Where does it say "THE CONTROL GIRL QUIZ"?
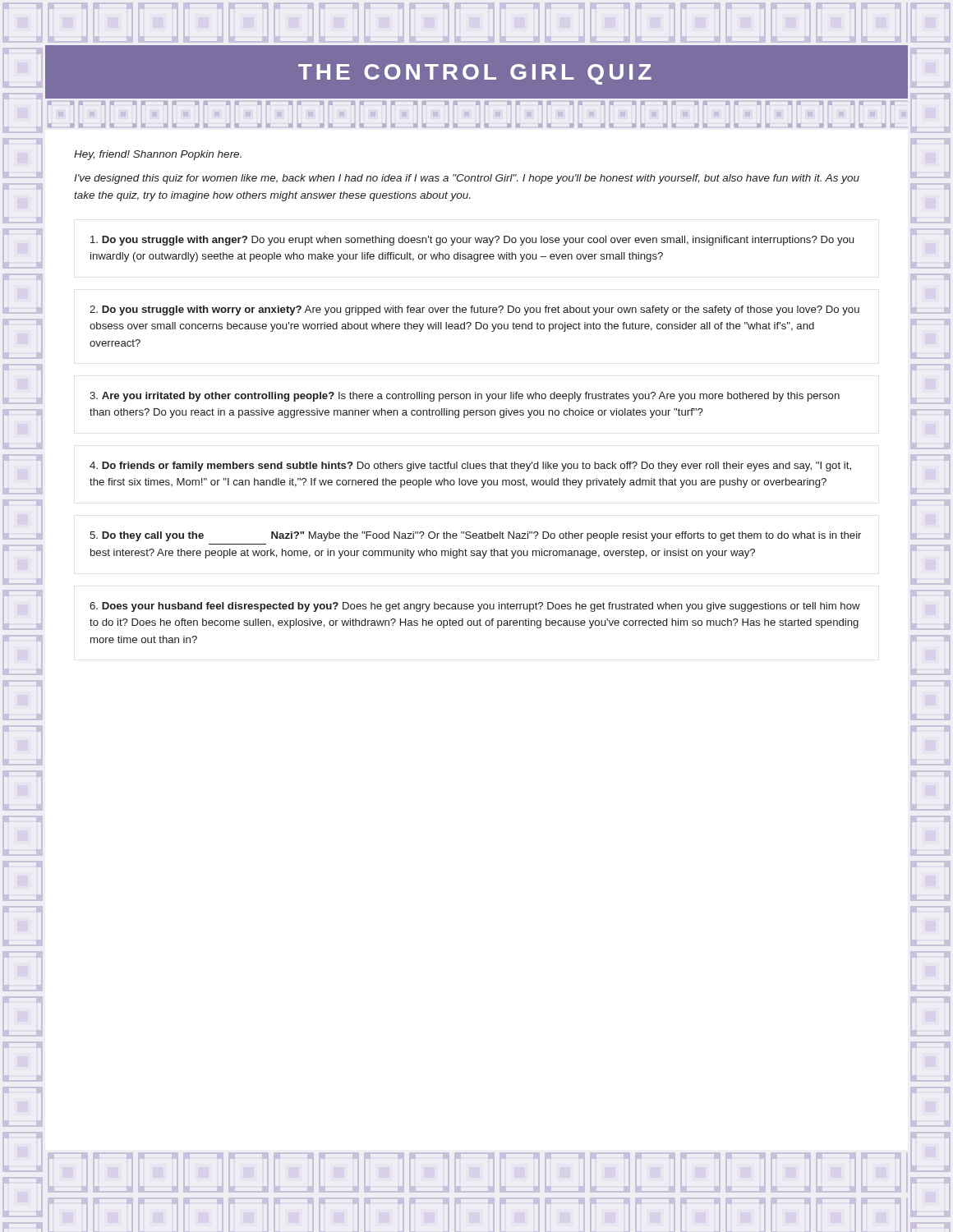 (476, 72)
